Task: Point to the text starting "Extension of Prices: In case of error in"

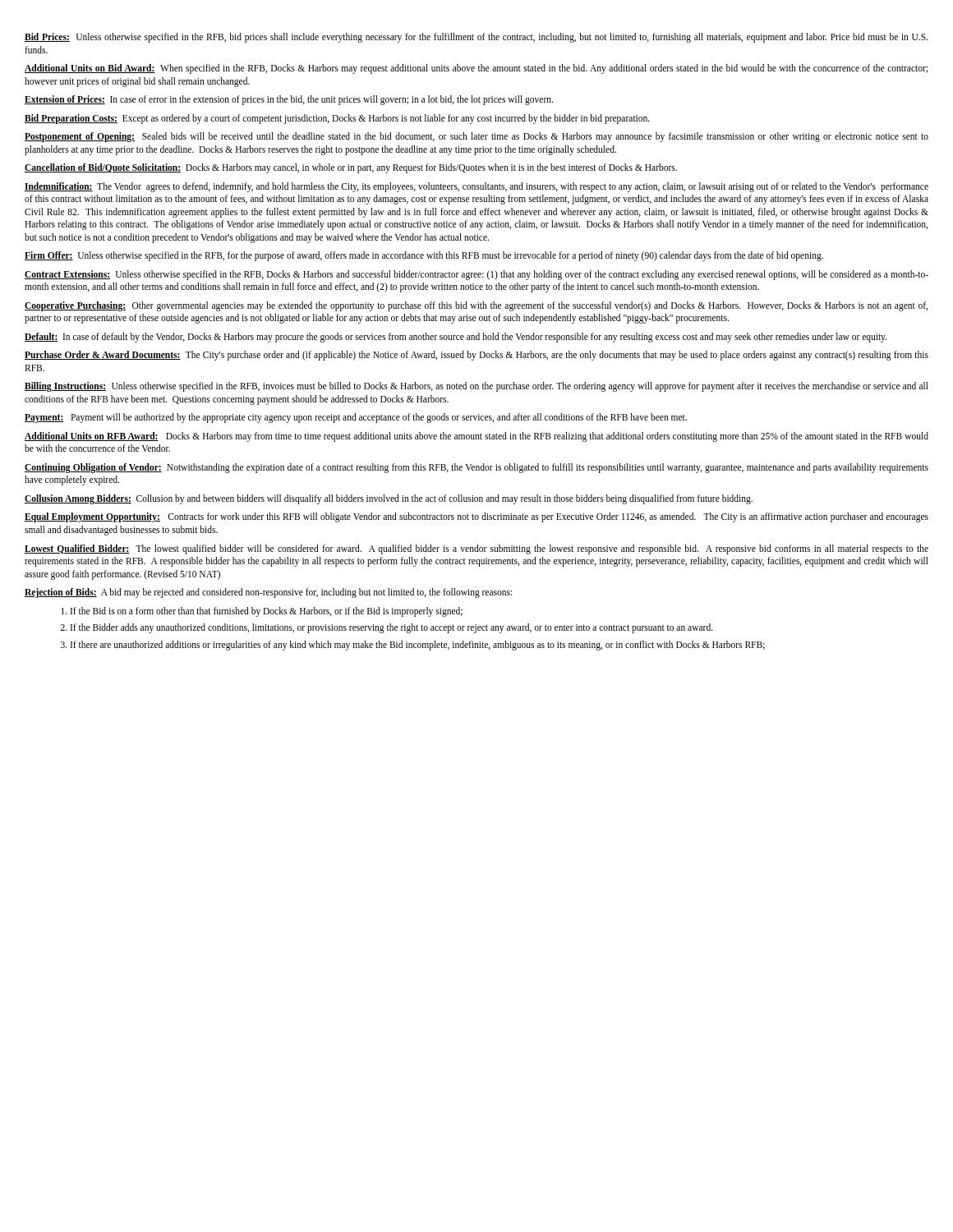Action: (x=289, y=99)
